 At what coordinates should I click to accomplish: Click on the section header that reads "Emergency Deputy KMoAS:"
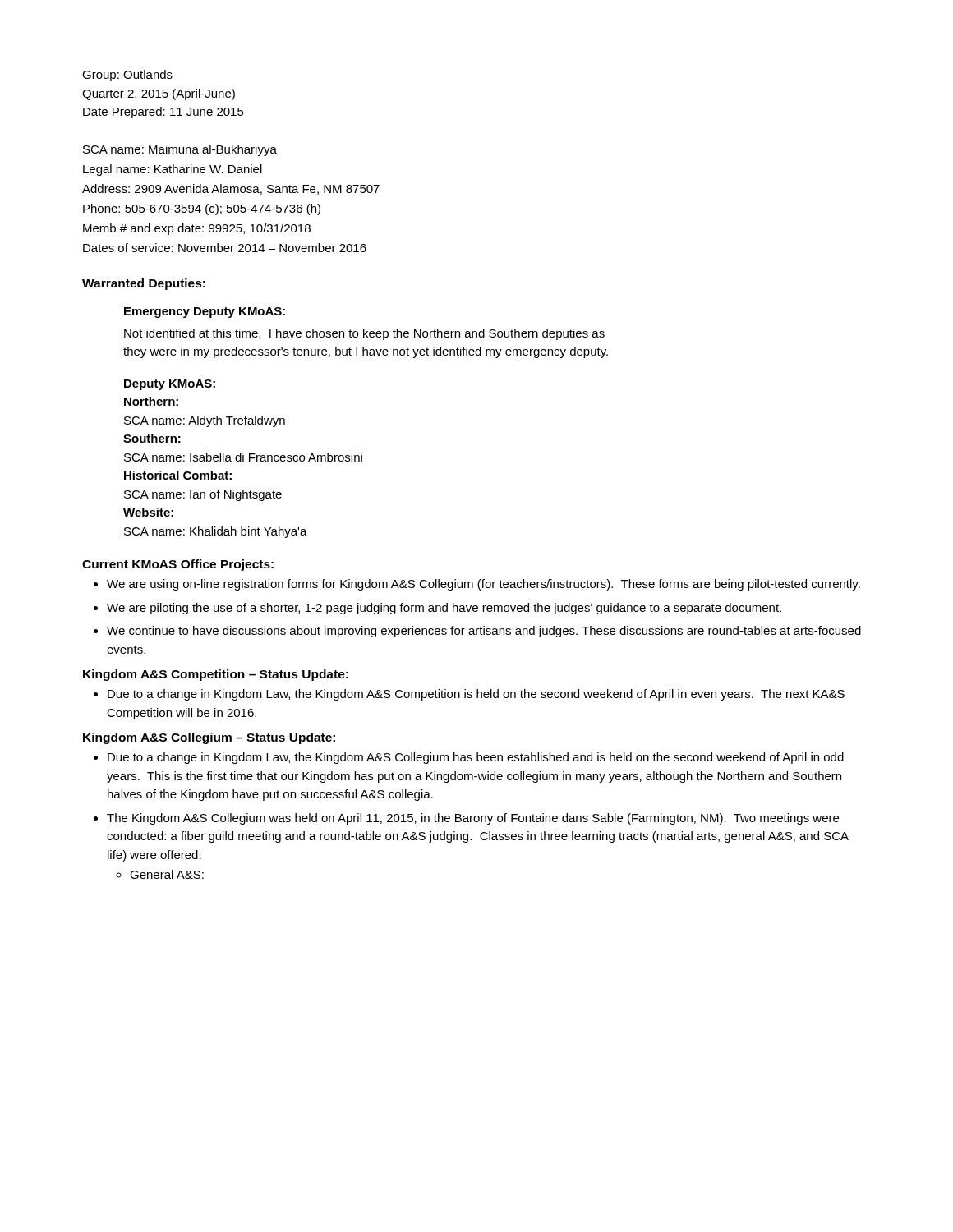[205, 310]
